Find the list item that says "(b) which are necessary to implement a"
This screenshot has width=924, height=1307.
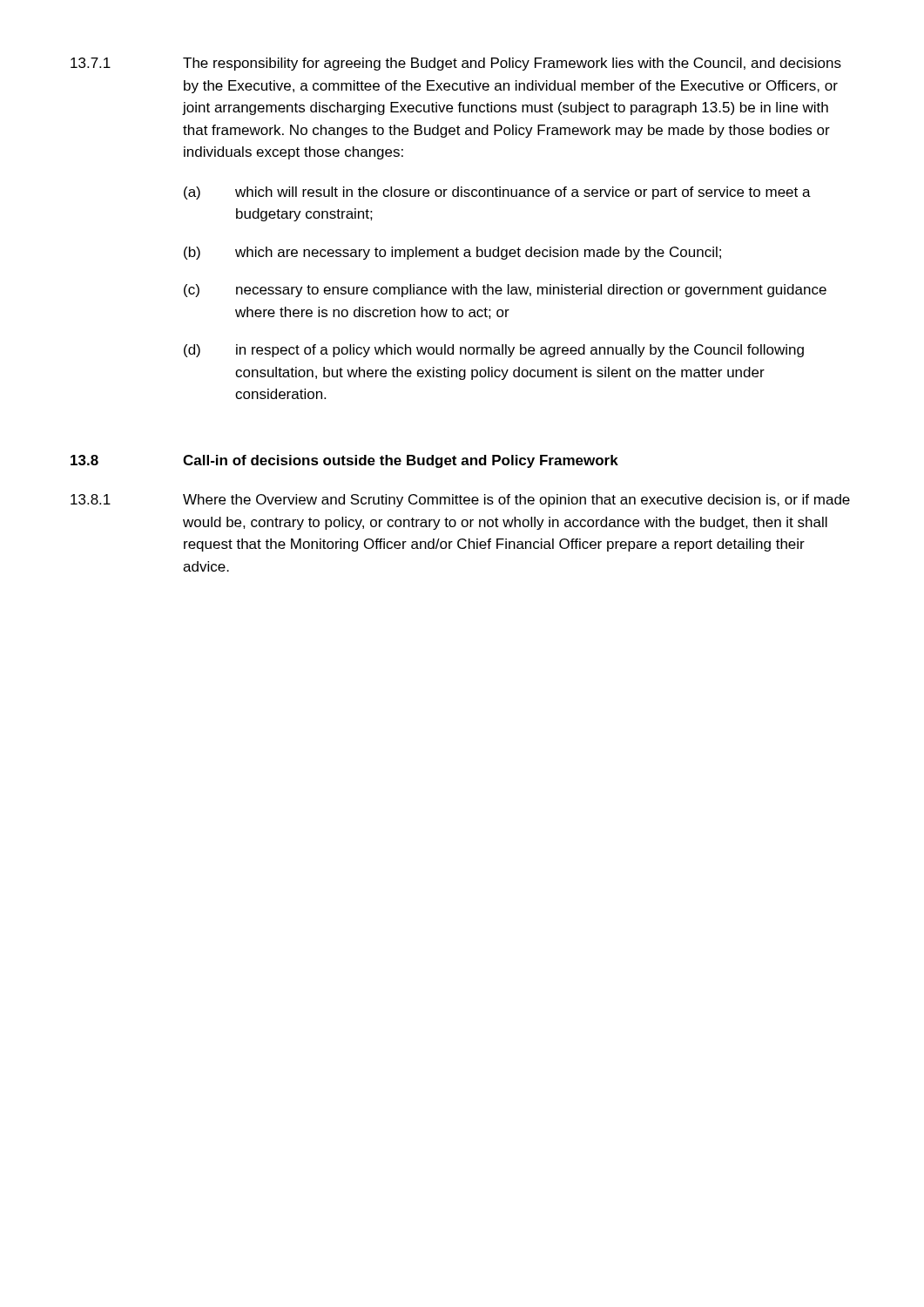519,252
